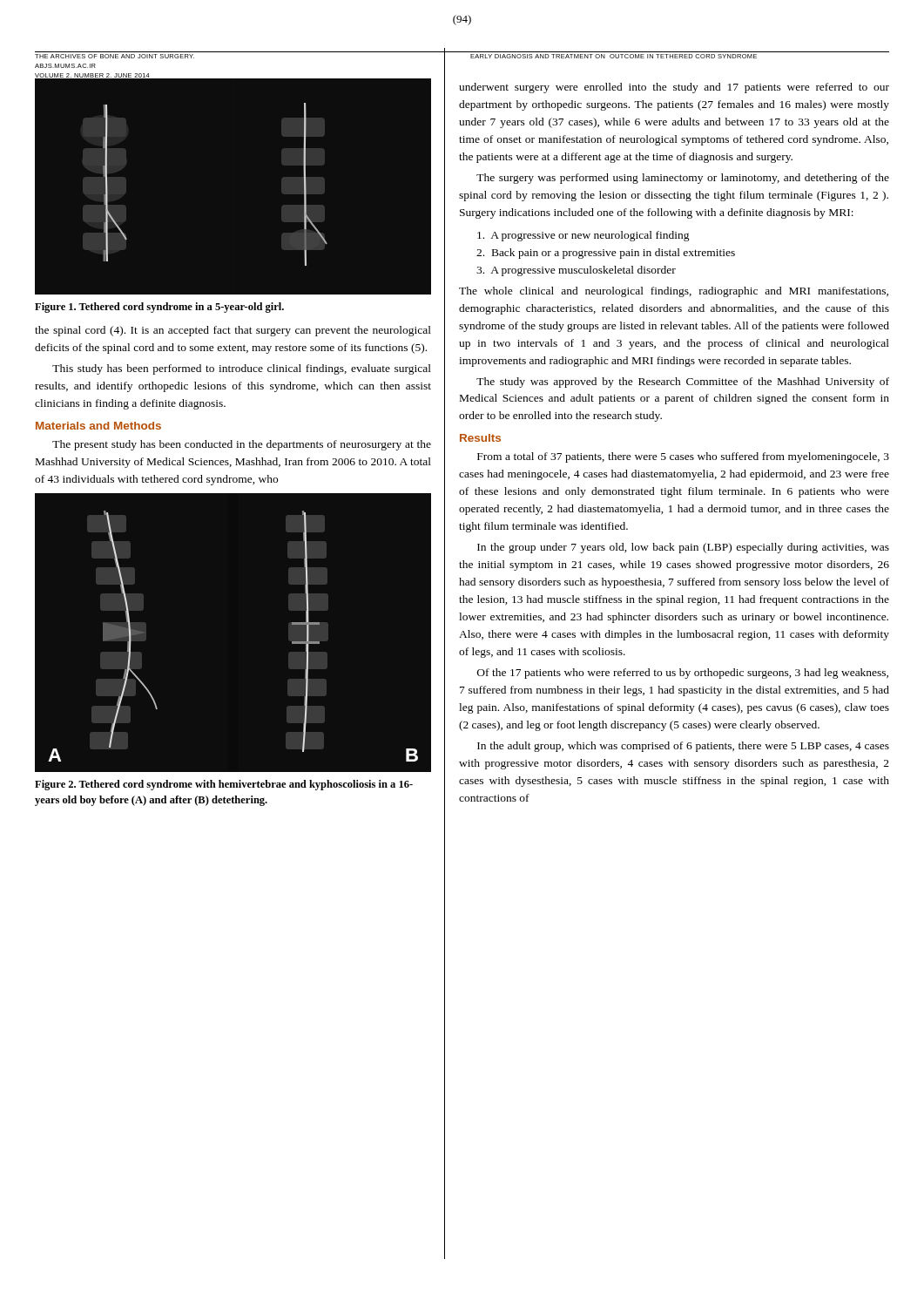
Task: Find the block on this page that starts "The whole clinical and"
Action: (674, 353)
